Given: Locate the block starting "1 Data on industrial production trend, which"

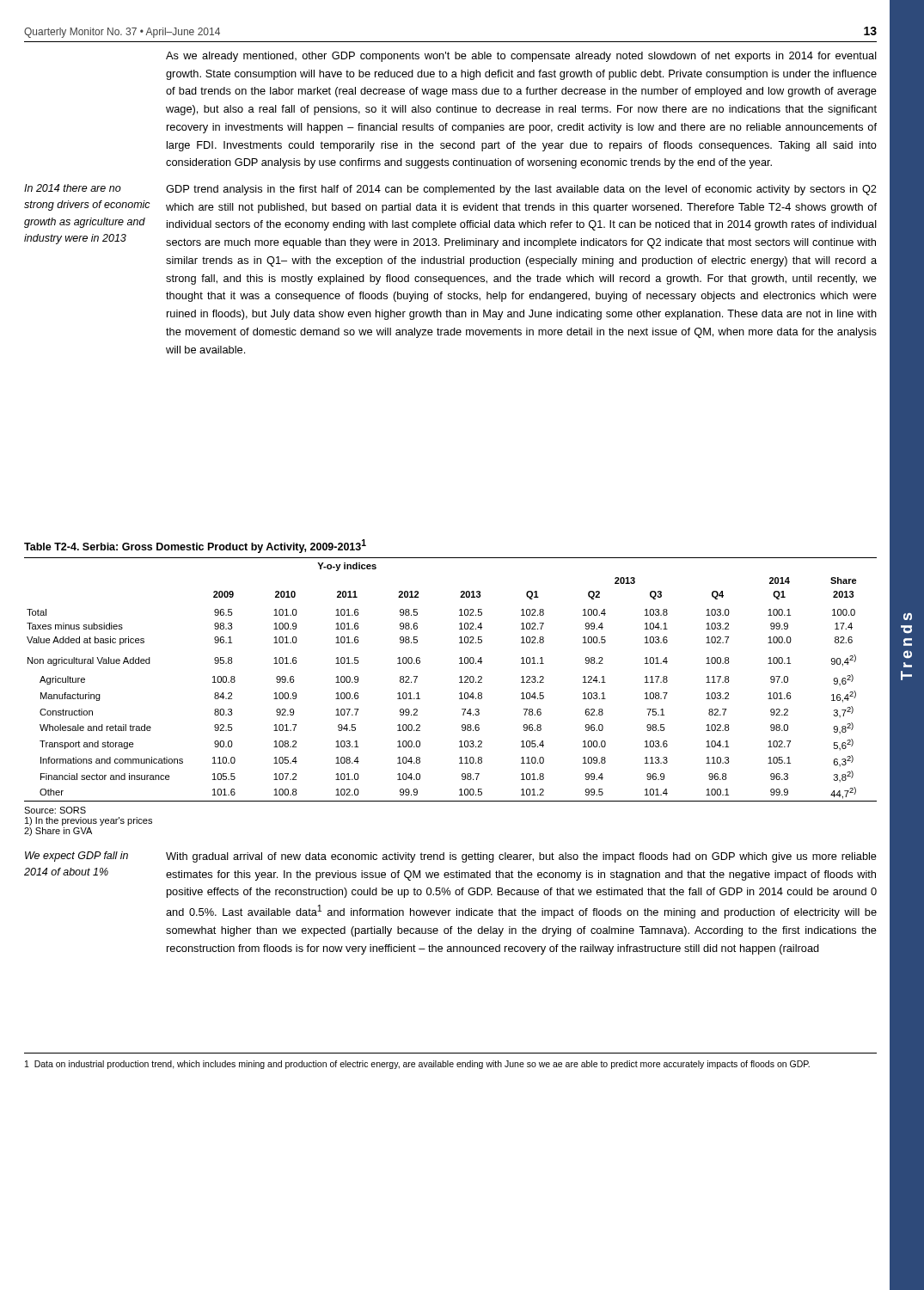Looking at the screenshot, I should pyautogui.click(x=417, y=1064).
